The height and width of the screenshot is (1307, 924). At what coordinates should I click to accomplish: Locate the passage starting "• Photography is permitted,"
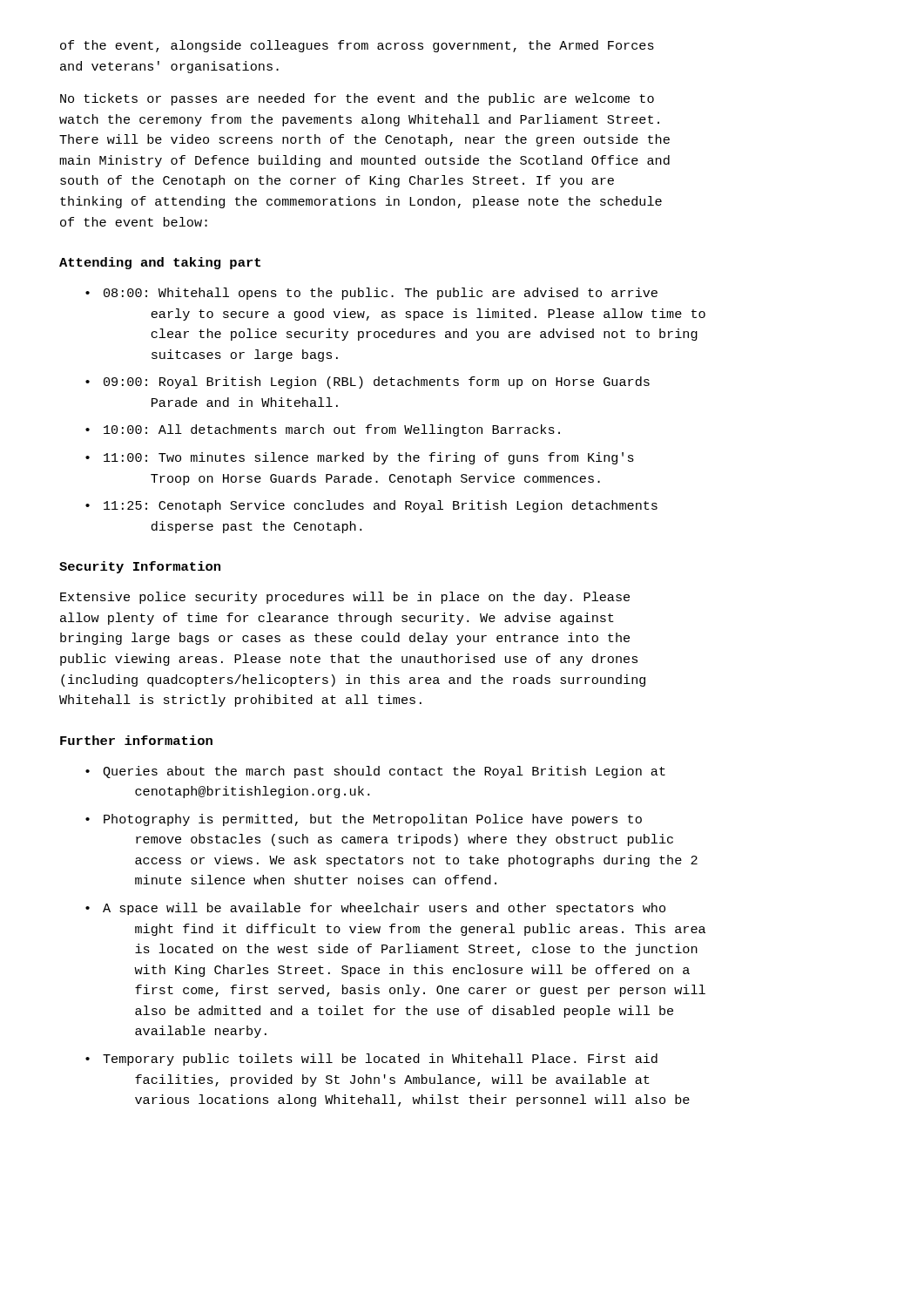pos(474,851)
